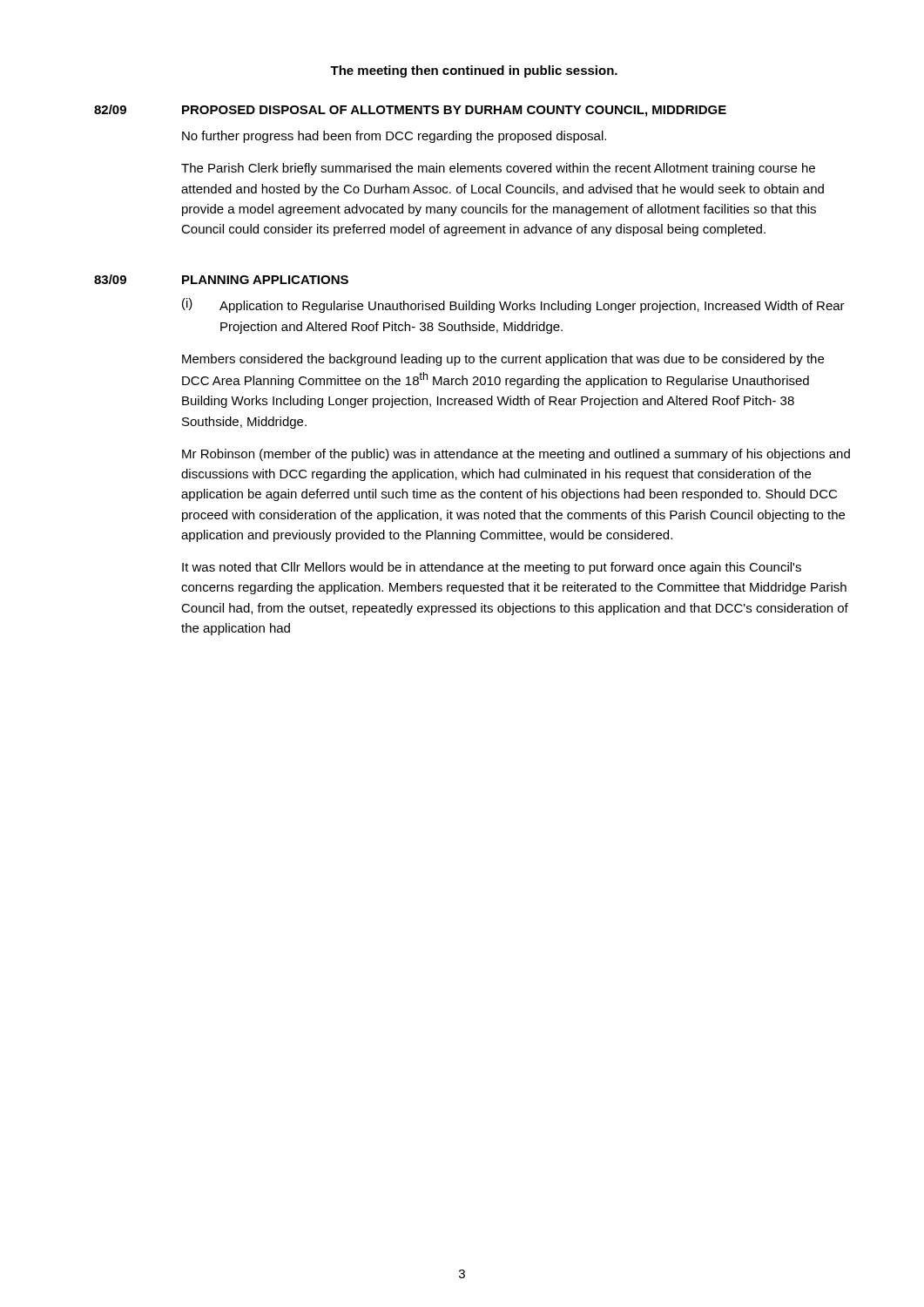Screen dimensions: 1307x924
Task: Navigate to the region starting "No further progress had been from DCC"
Action: (394, 135)
